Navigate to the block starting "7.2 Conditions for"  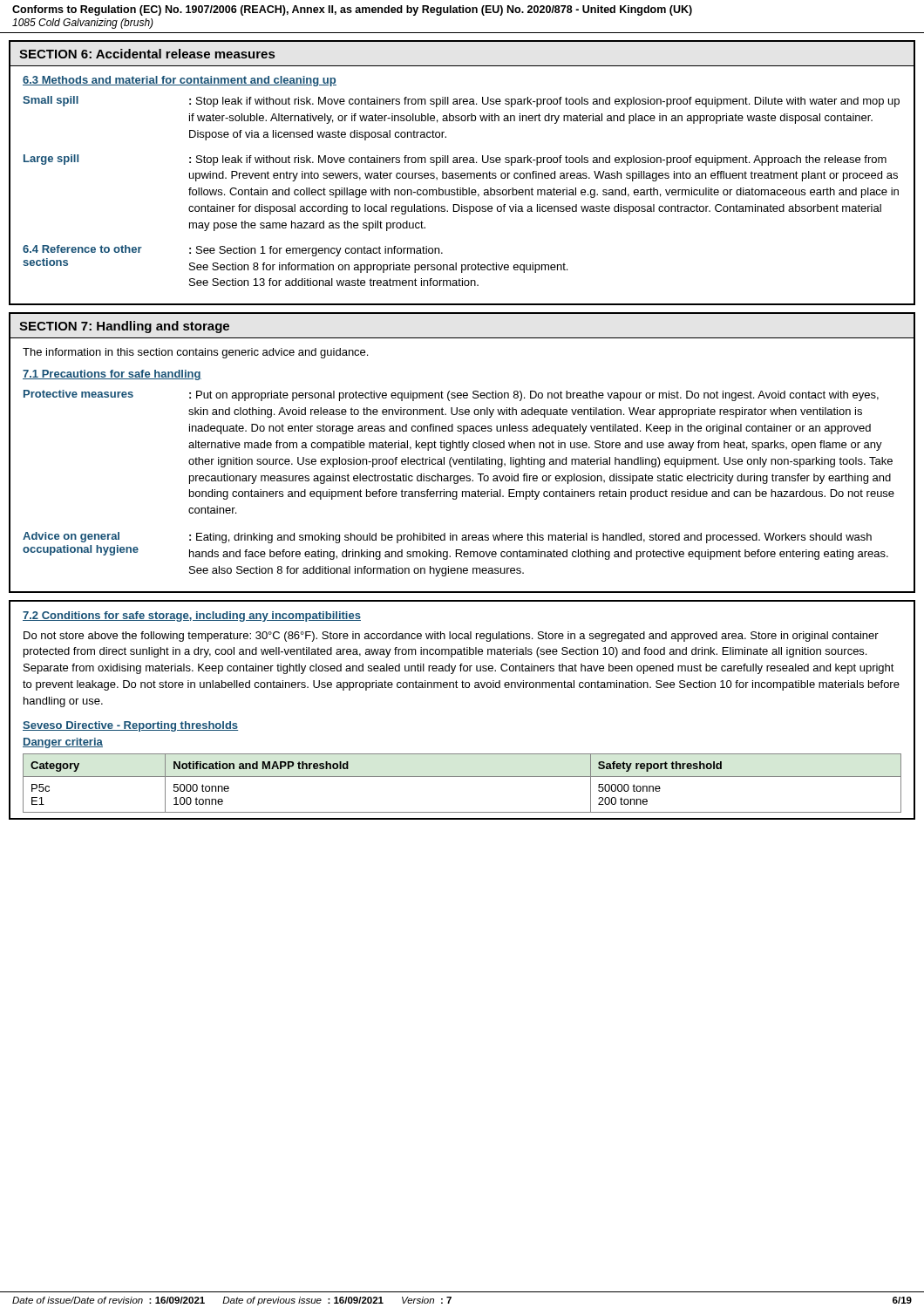(192, 615)
